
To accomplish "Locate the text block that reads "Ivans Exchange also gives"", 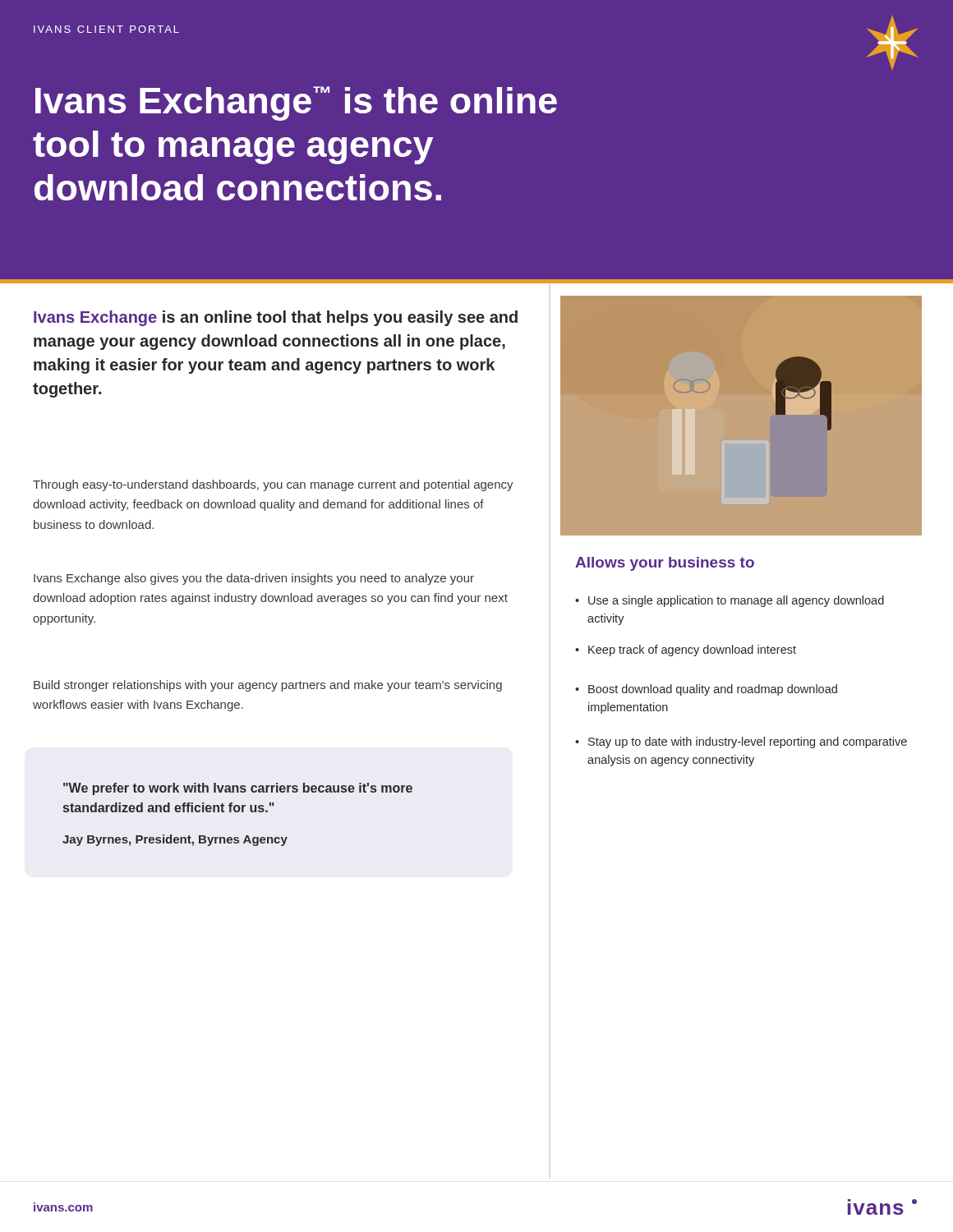I will pos(270,598).
